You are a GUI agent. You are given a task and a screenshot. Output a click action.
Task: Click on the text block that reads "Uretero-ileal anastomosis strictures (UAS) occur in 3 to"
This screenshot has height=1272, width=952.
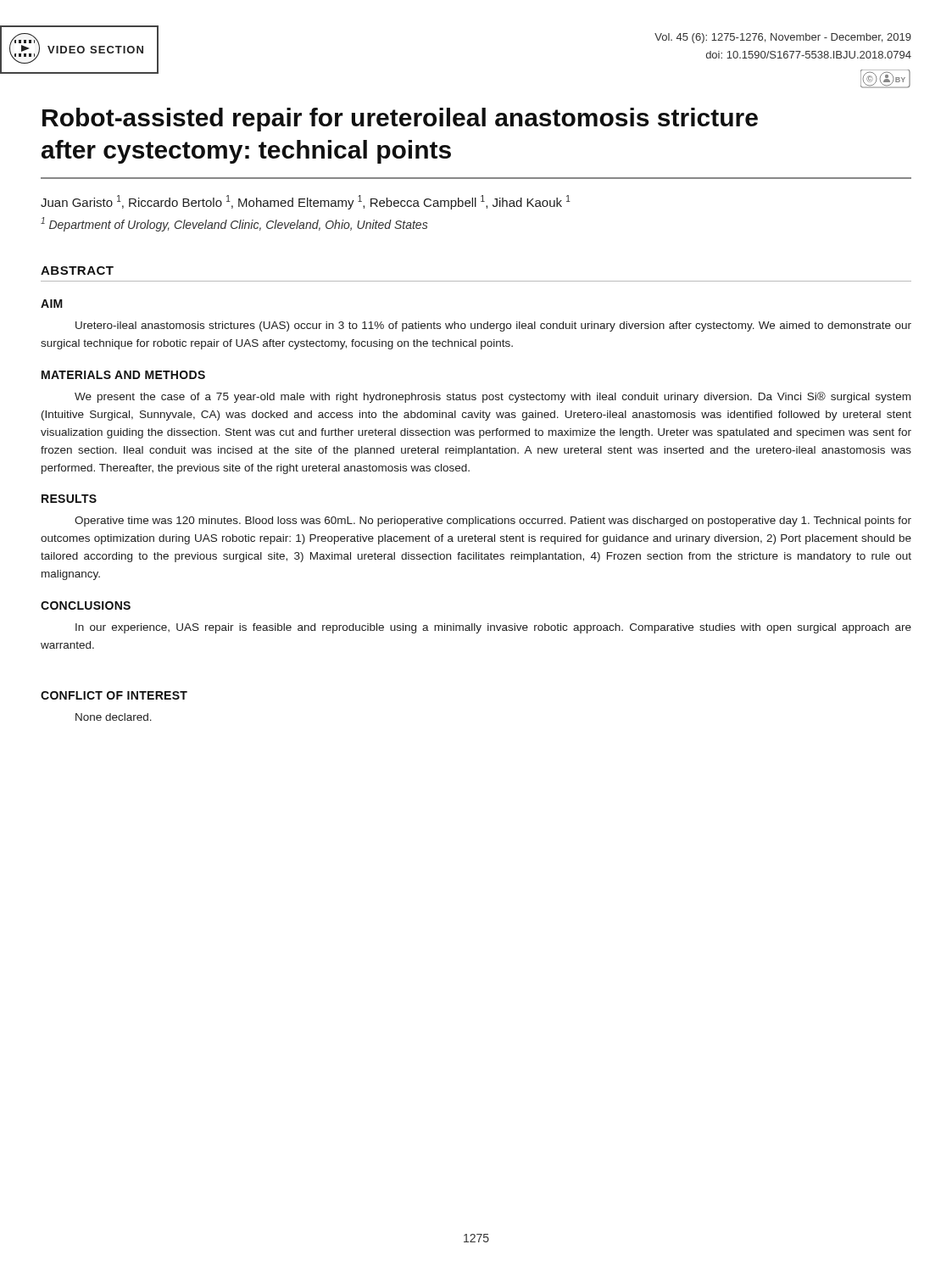pyautogui.click(x=476, y=334)
